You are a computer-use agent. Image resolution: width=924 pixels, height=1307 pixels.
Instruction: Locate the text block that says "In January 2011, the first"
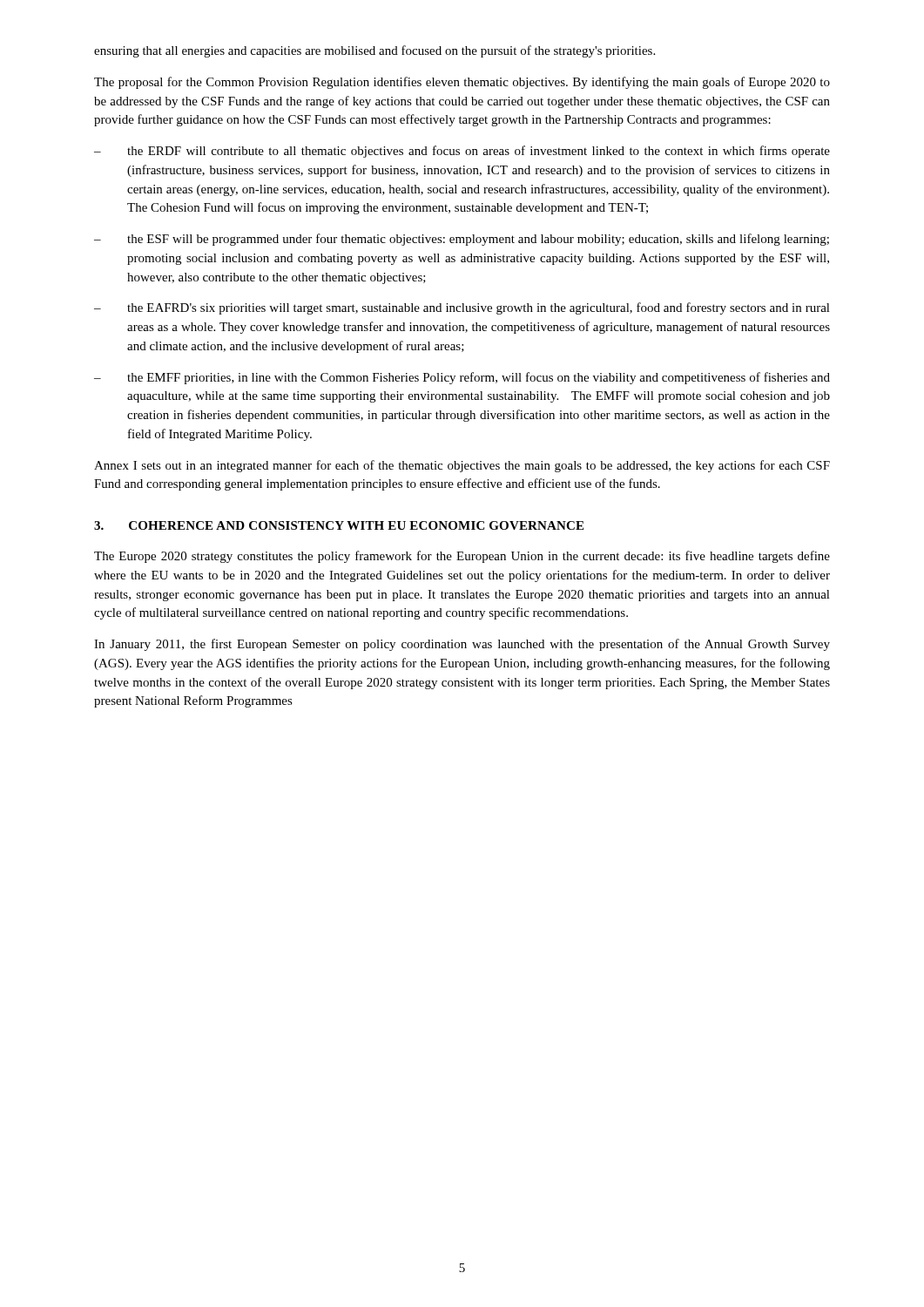tap(462, 673)
